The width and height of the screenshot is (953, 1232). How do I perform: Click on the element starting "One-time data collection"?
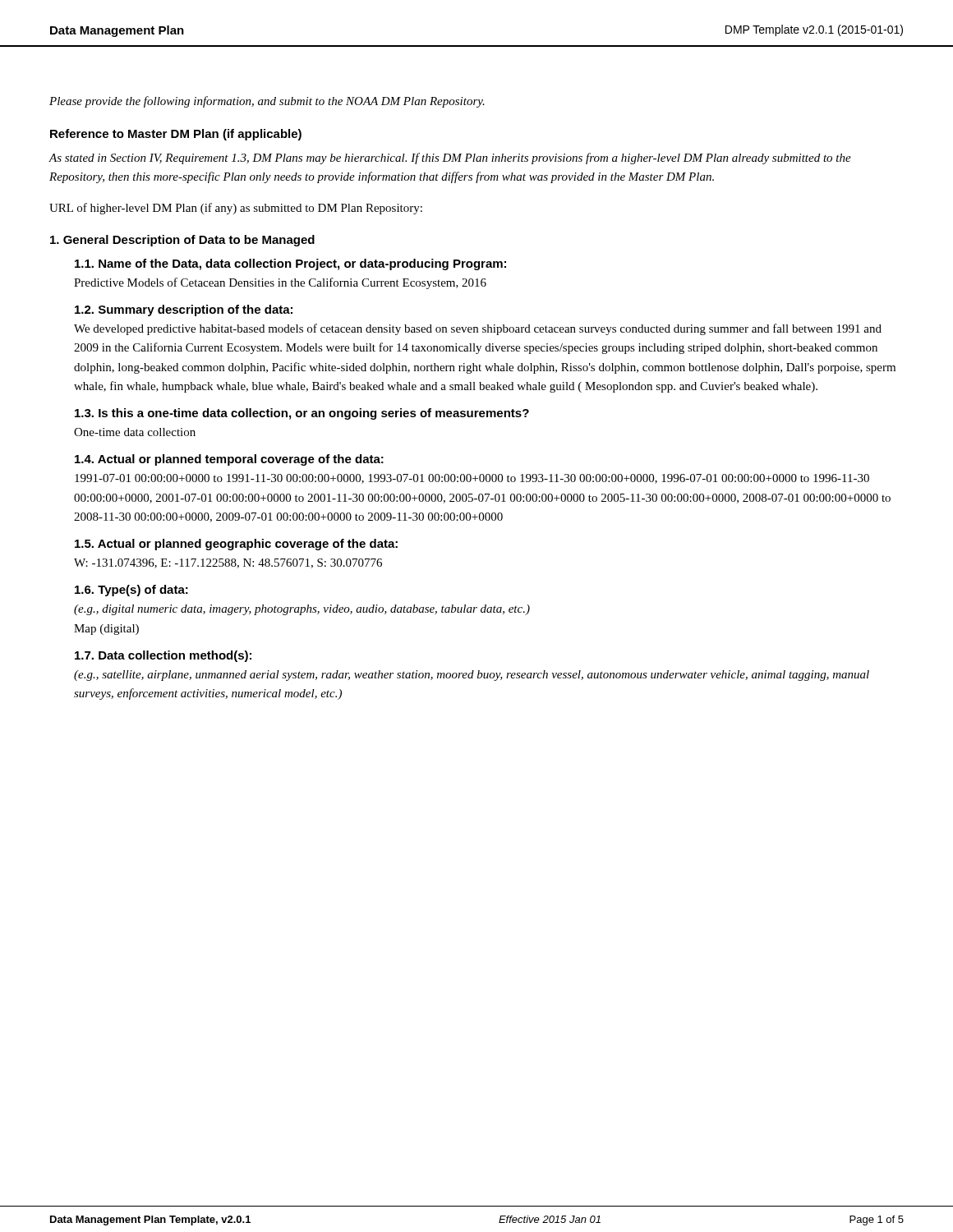135,432
